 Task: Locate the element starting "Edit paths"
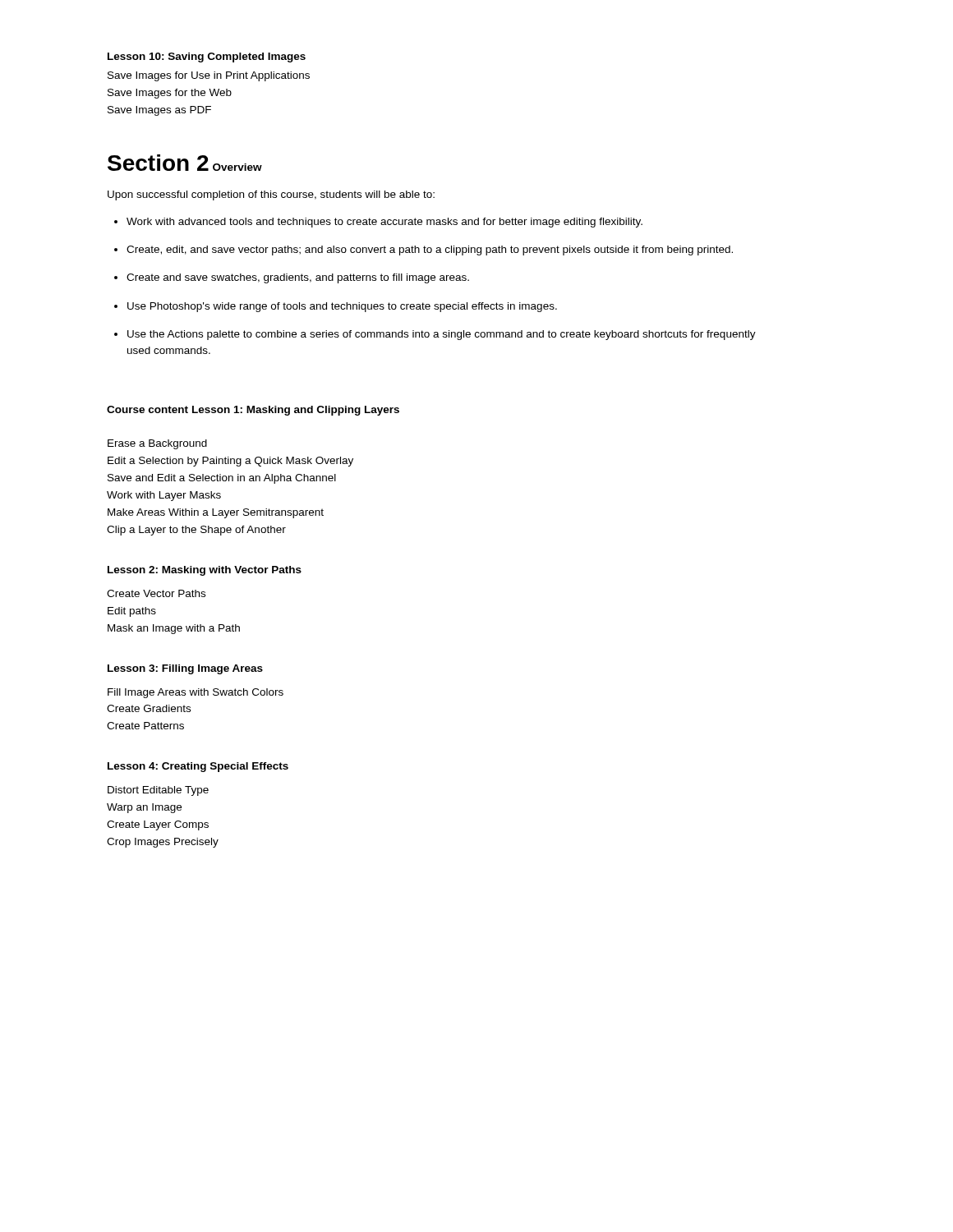[x=132, y=612]
